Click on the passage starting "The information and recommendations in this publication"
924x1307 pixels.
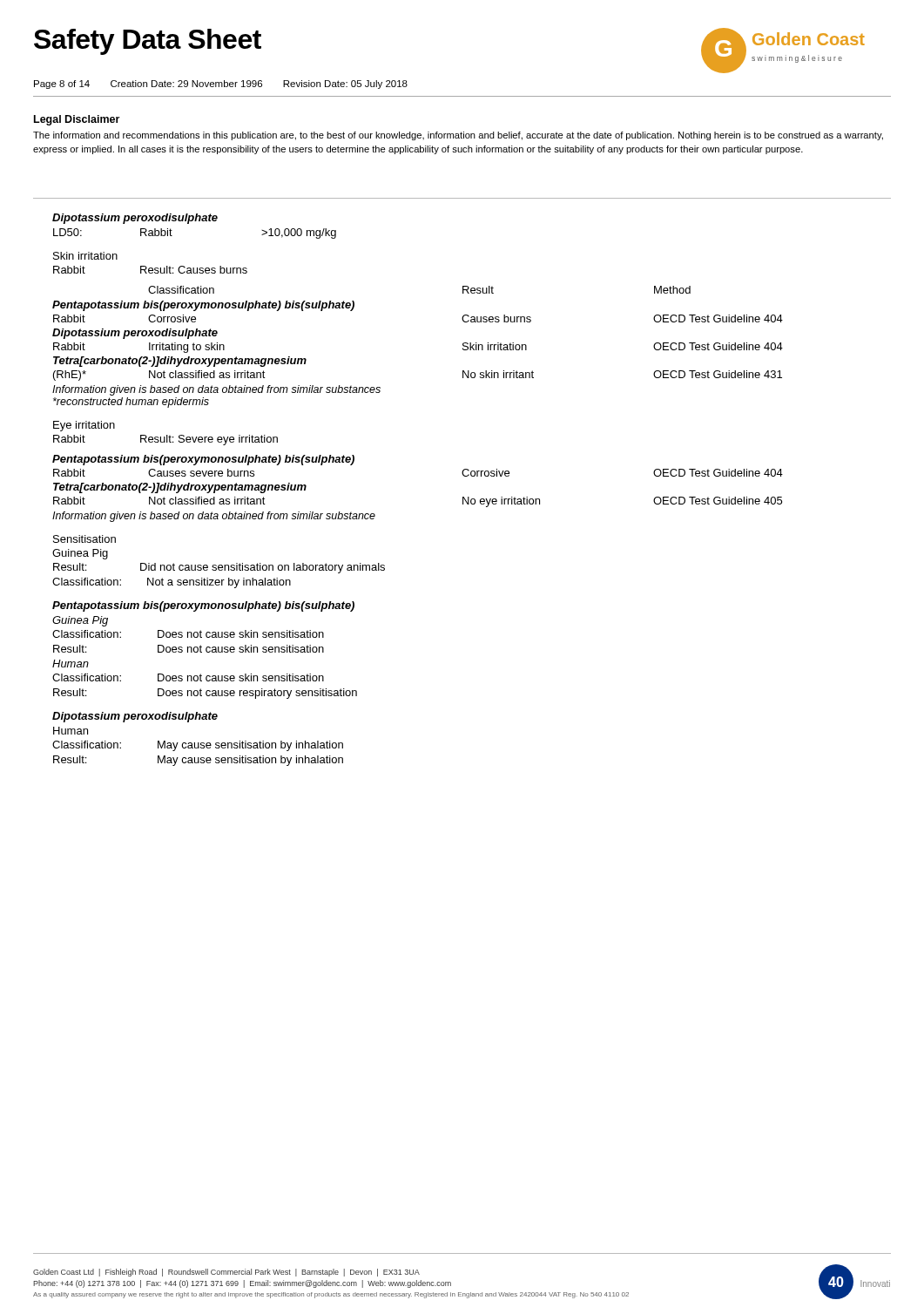click(458, 142)
